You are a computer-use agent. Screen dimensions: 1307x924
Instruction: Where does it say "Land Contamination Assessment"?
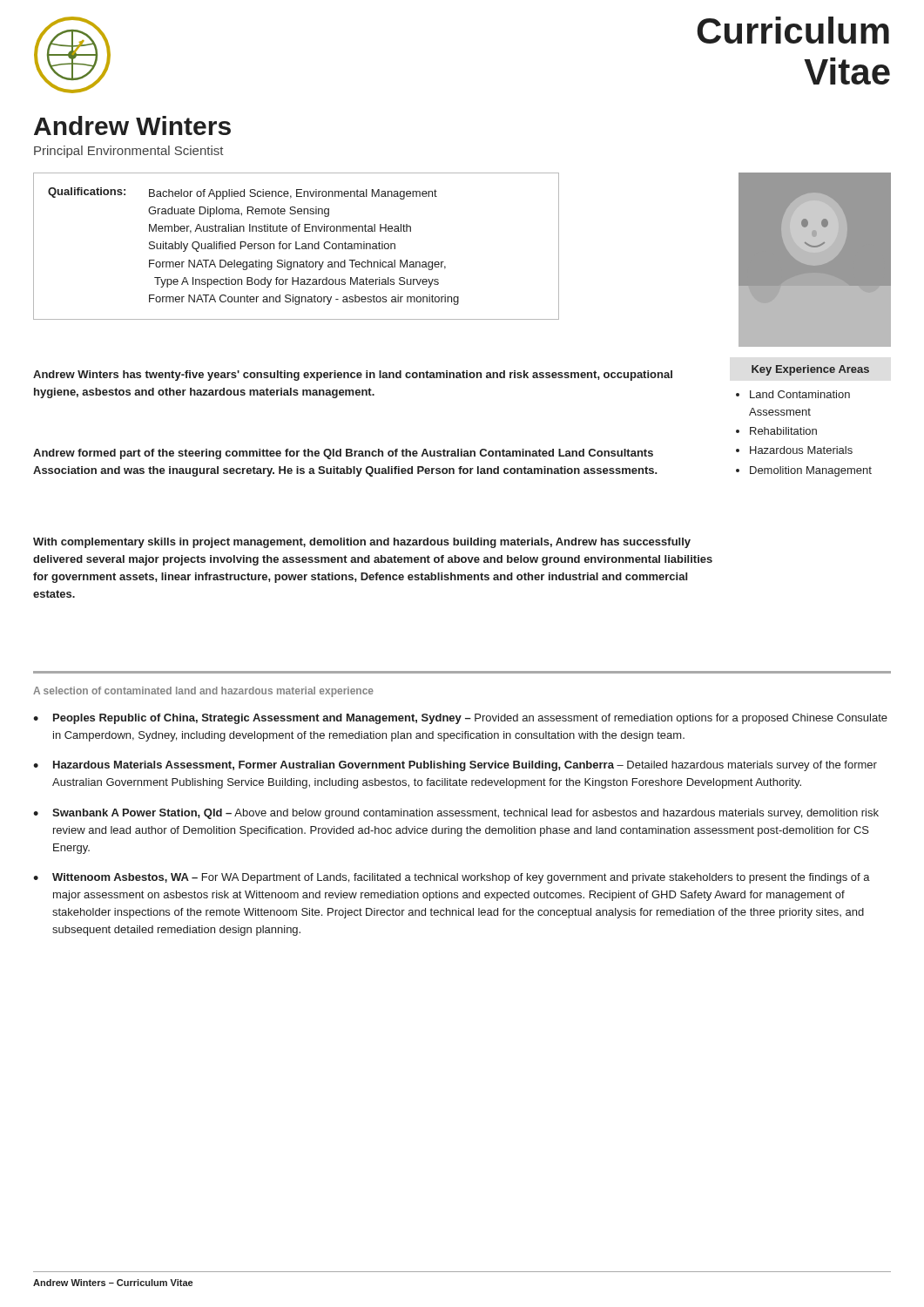(x=800, y=403)
